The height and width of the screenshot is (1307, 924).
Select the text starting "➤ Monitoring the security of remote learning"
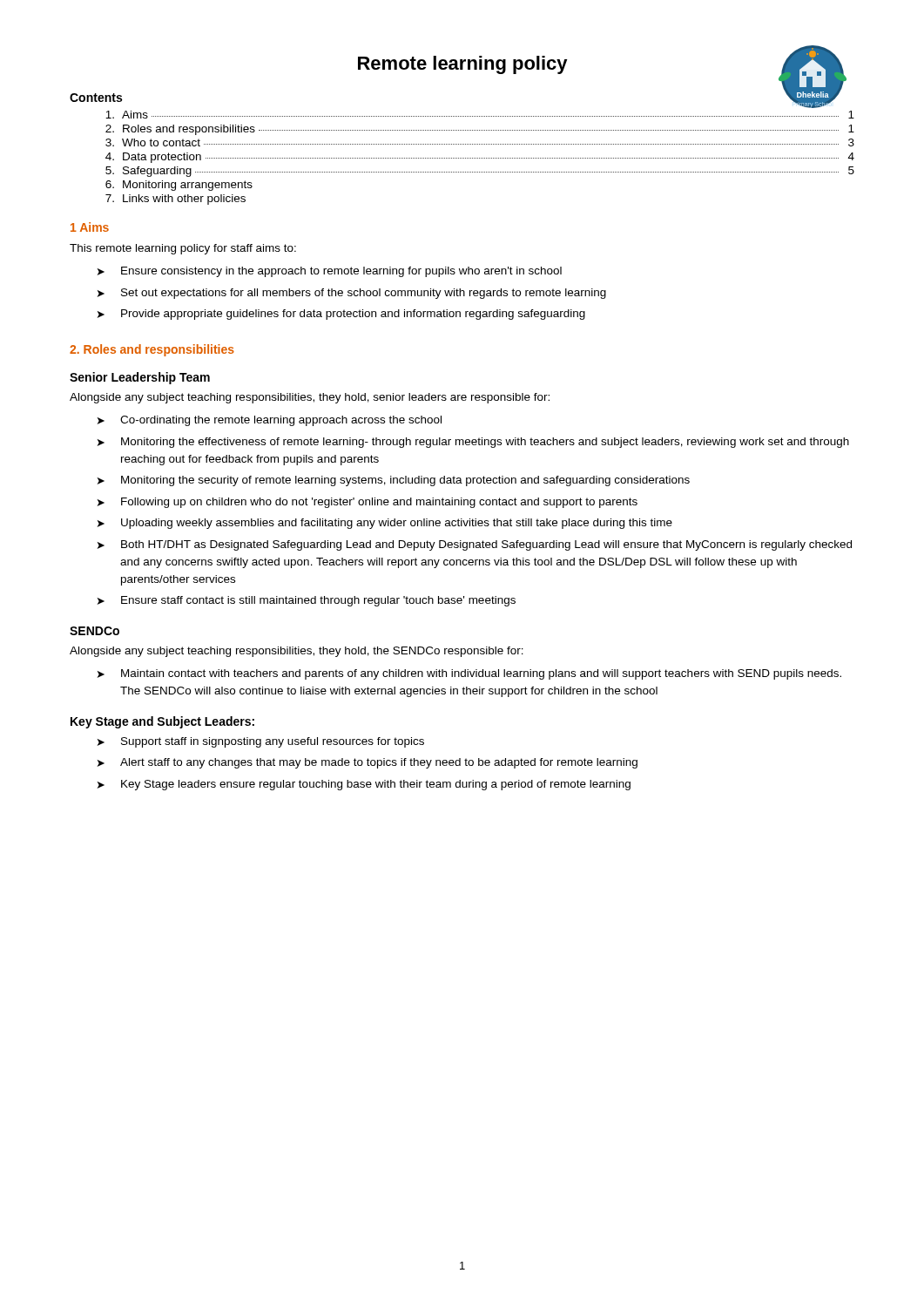[x=475, y=480]
